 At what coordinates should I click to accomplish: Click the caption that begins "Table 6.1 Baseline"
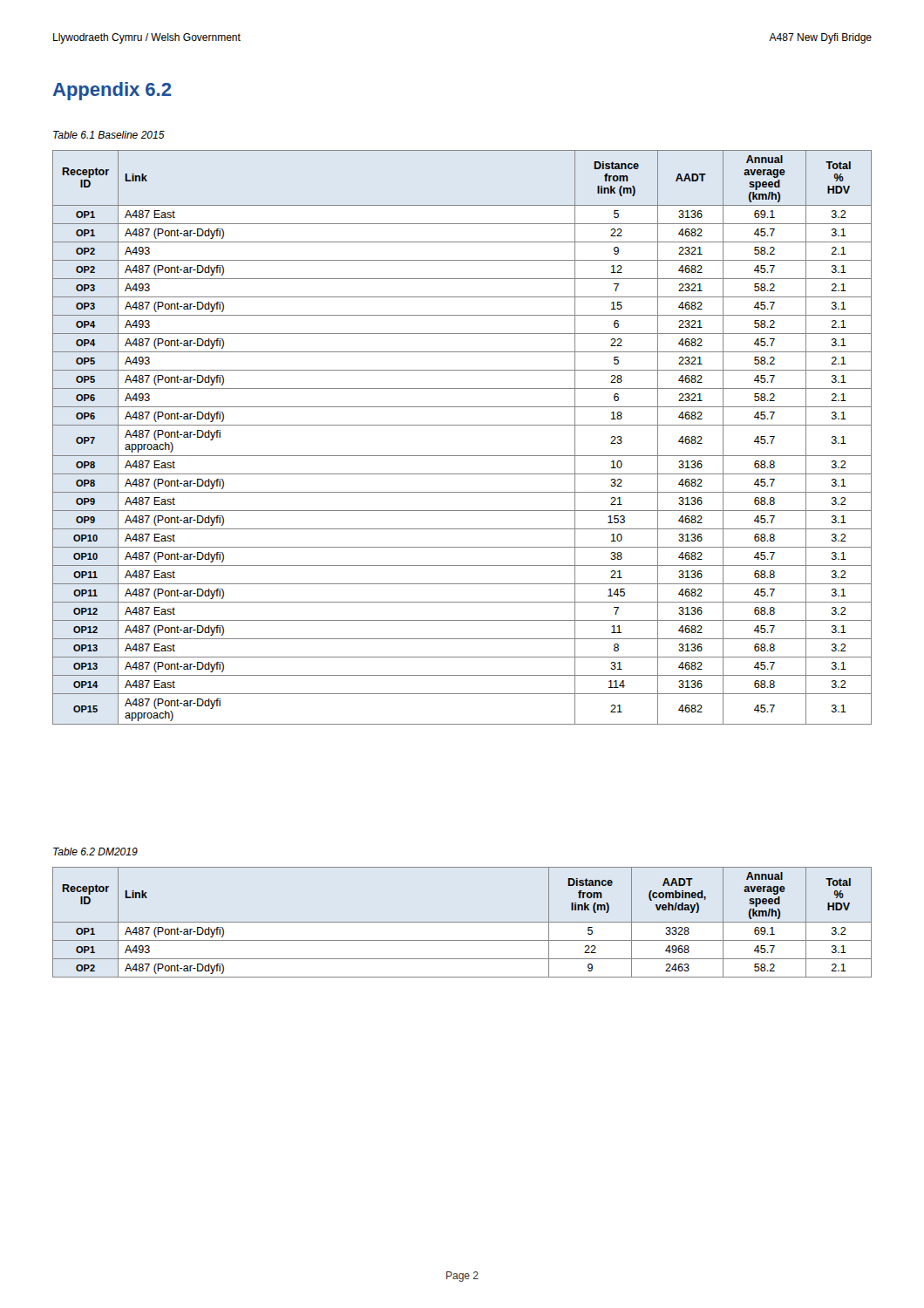pyautogui.click(x=108, y=135)
